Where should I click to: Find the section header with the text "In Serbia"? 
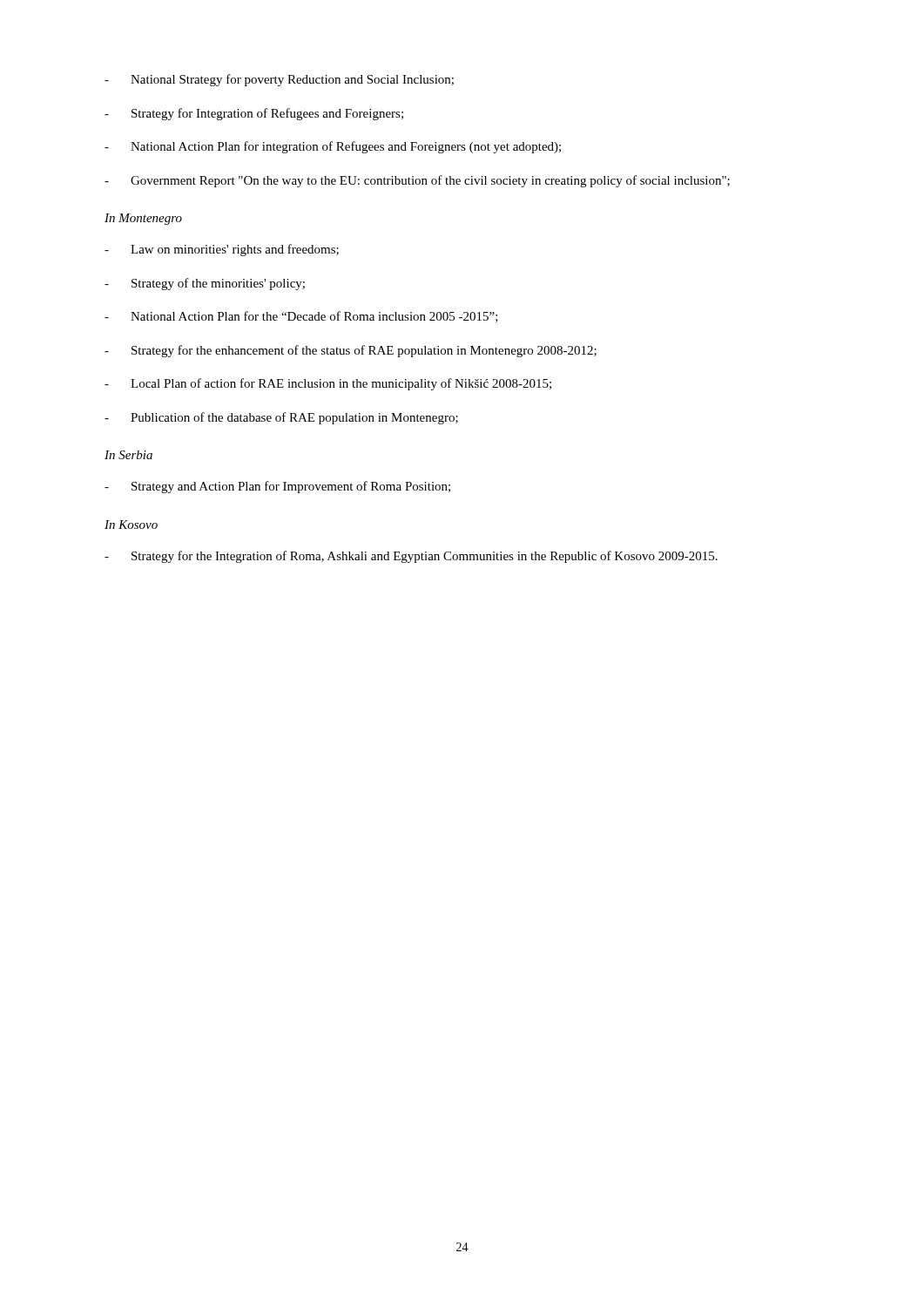[x=129, y=455]
